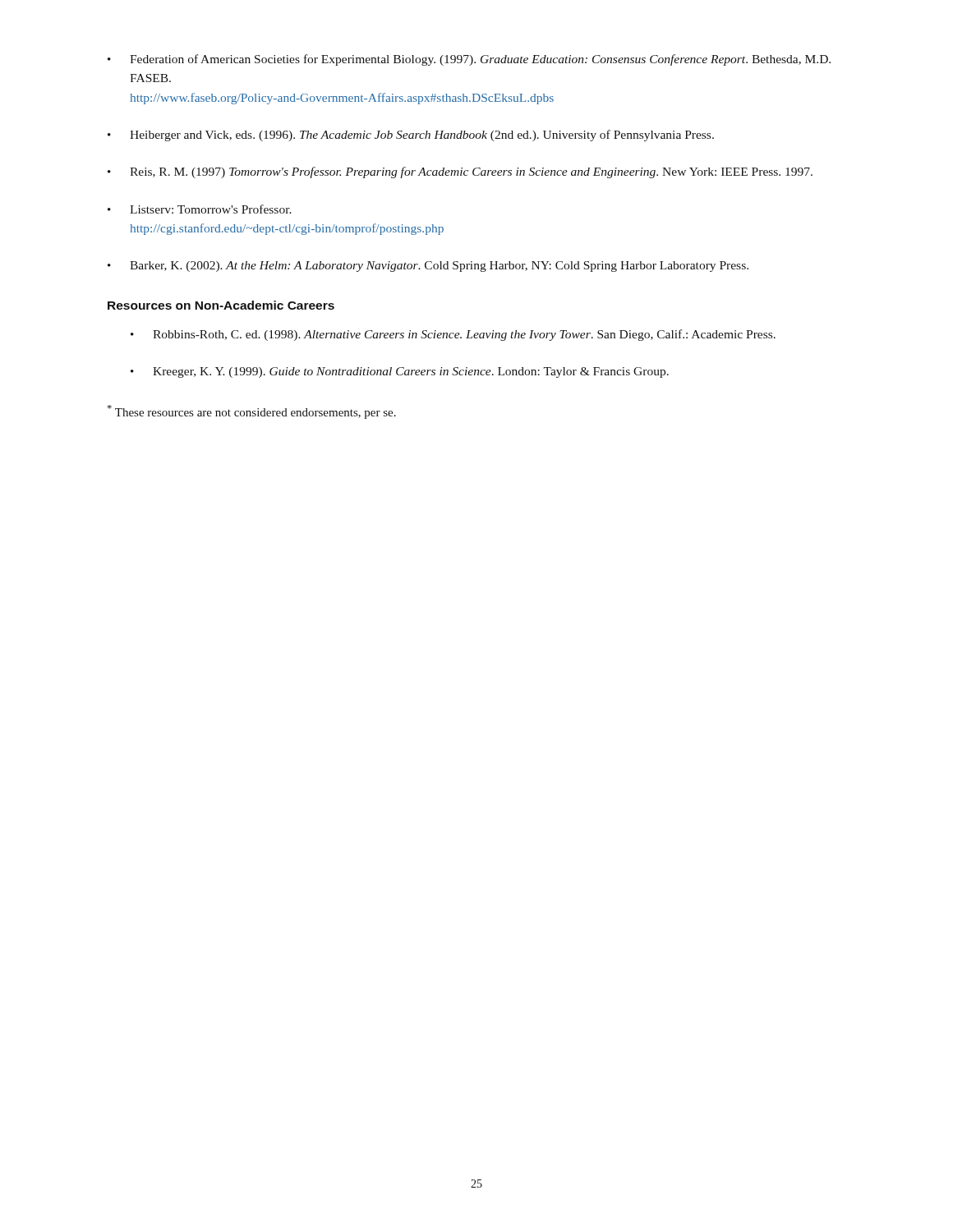Find the block starting "• Barker, K. (2002). At the"

click(485, 265)
